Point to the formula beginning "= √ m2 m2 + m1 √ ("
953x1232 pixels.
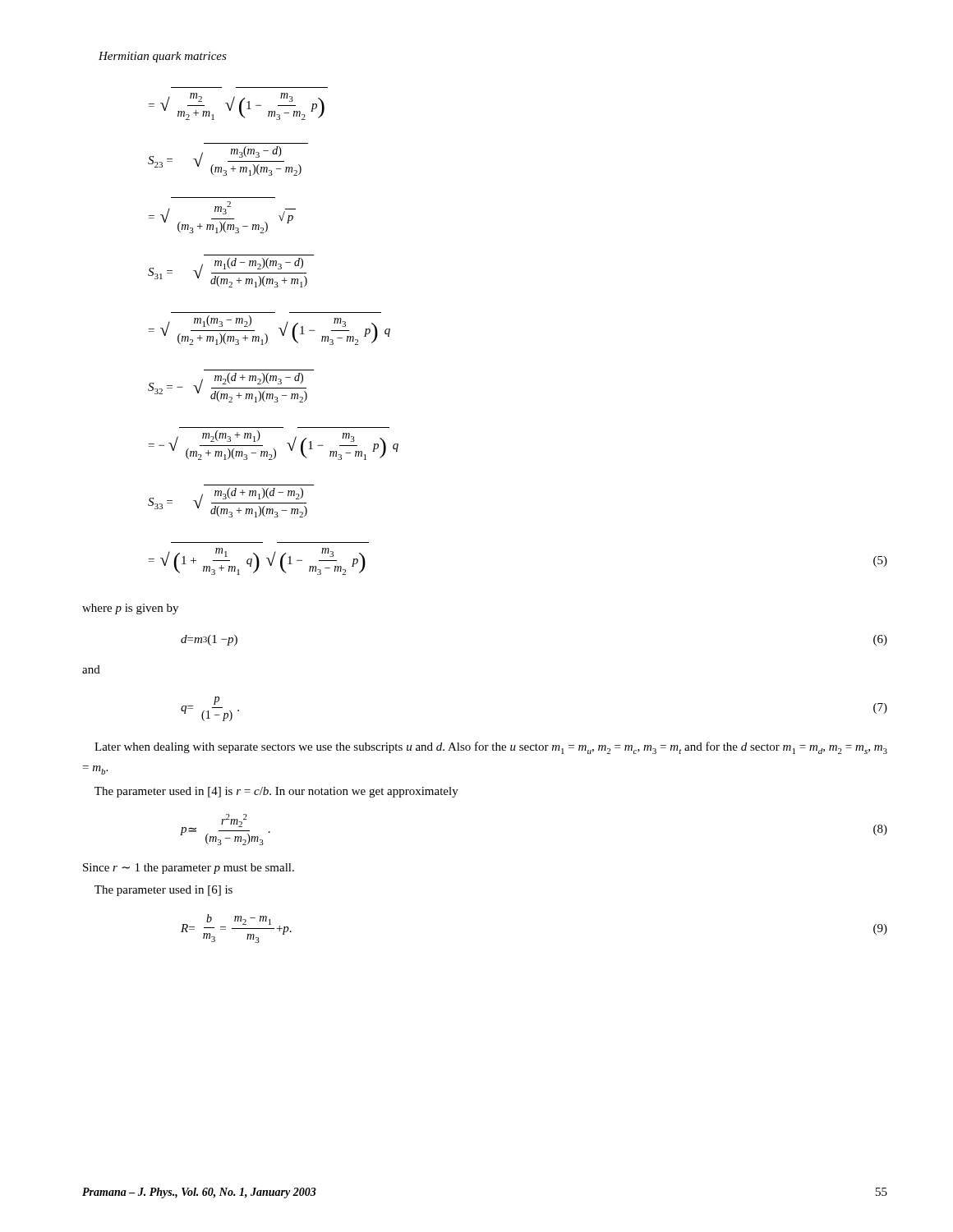click(238, 105)
